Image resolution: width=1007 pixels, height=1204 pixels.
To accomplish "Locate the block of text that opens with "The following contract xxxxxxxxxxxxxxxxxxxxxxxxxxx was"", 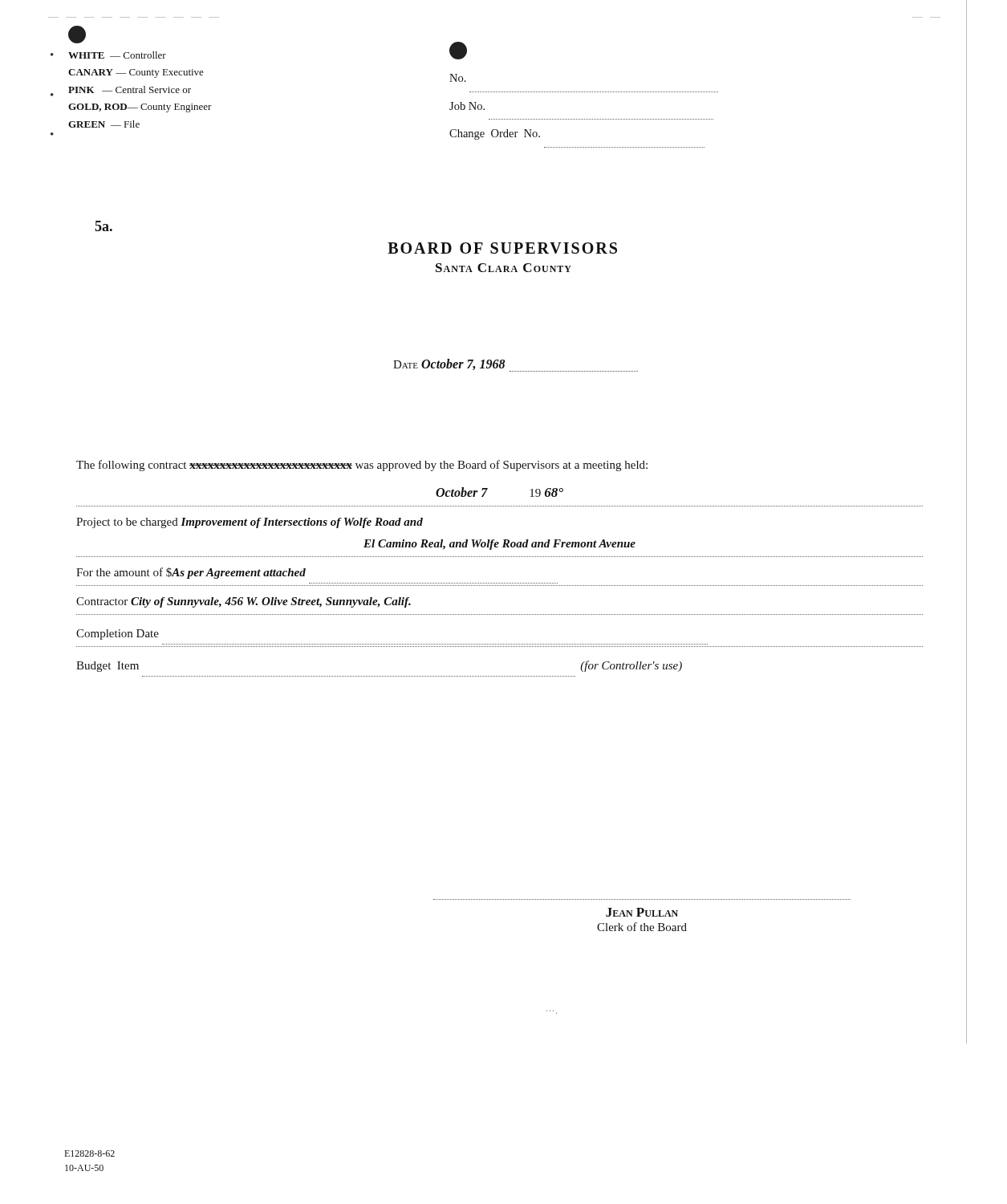I will point(499,565).
